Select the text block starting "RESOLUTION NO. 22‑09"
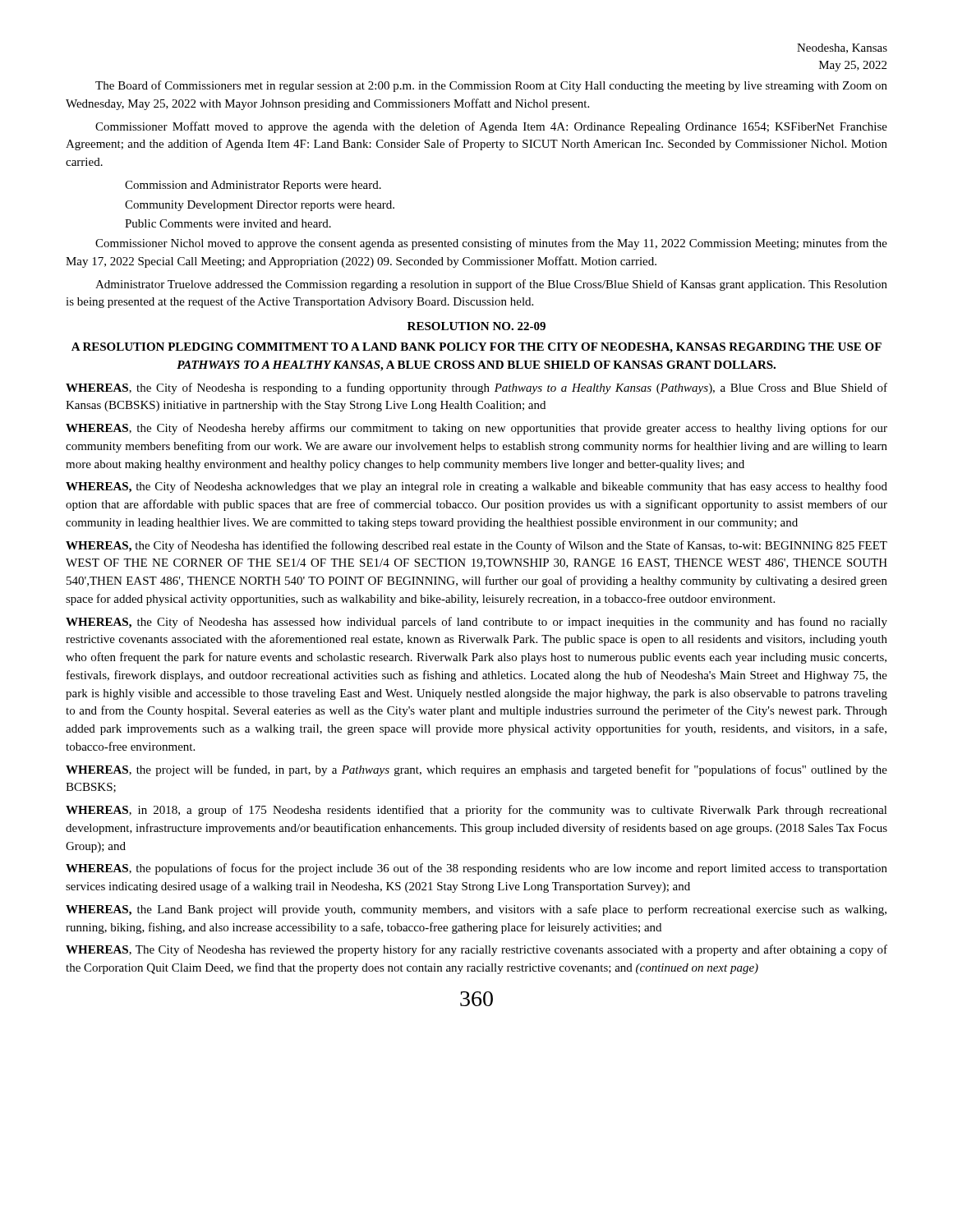Viewport: 953px width, 1232px height. point(476,326)
